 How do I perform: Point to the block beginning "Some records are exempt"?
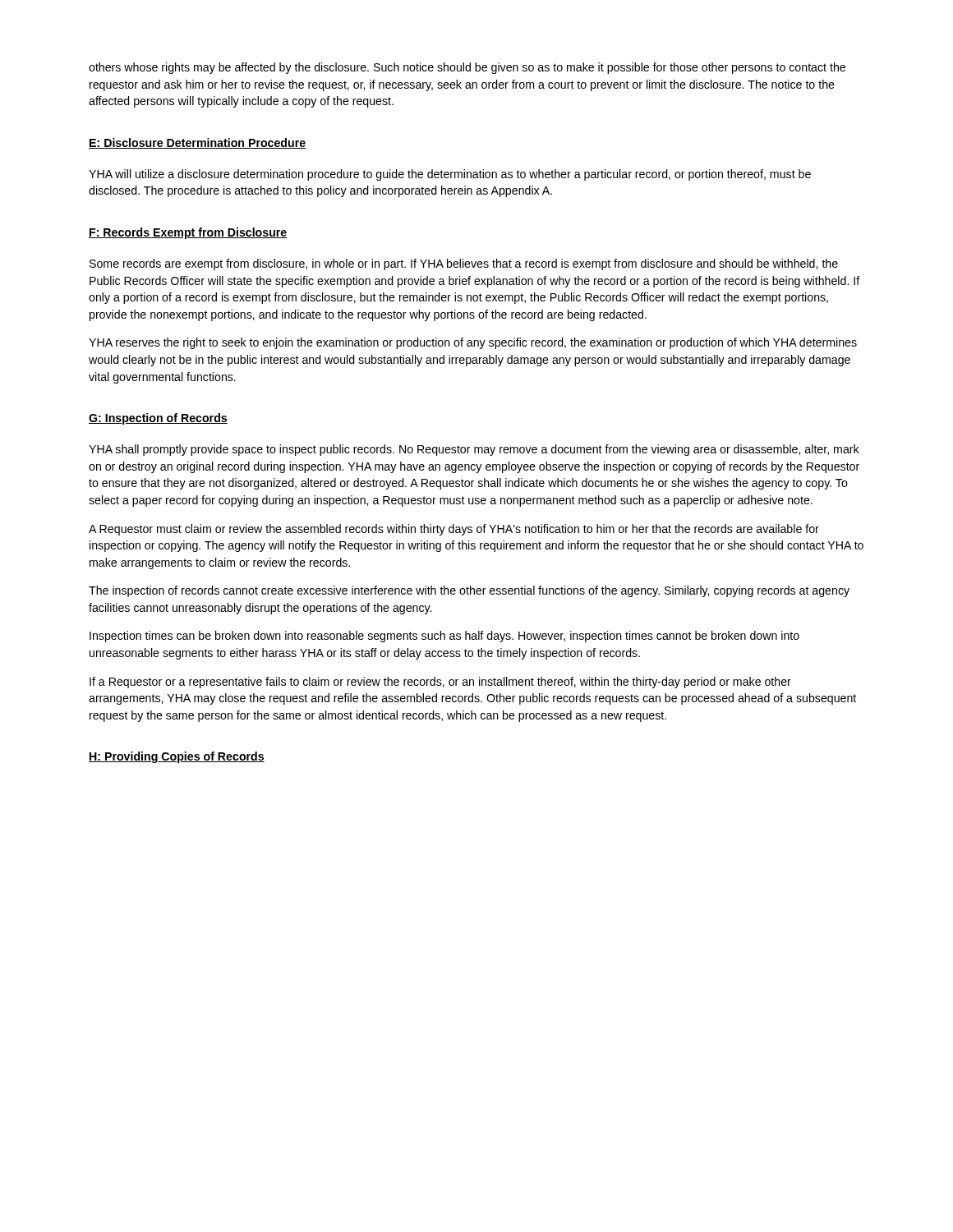pyautogui.click(x=474, y=289)
